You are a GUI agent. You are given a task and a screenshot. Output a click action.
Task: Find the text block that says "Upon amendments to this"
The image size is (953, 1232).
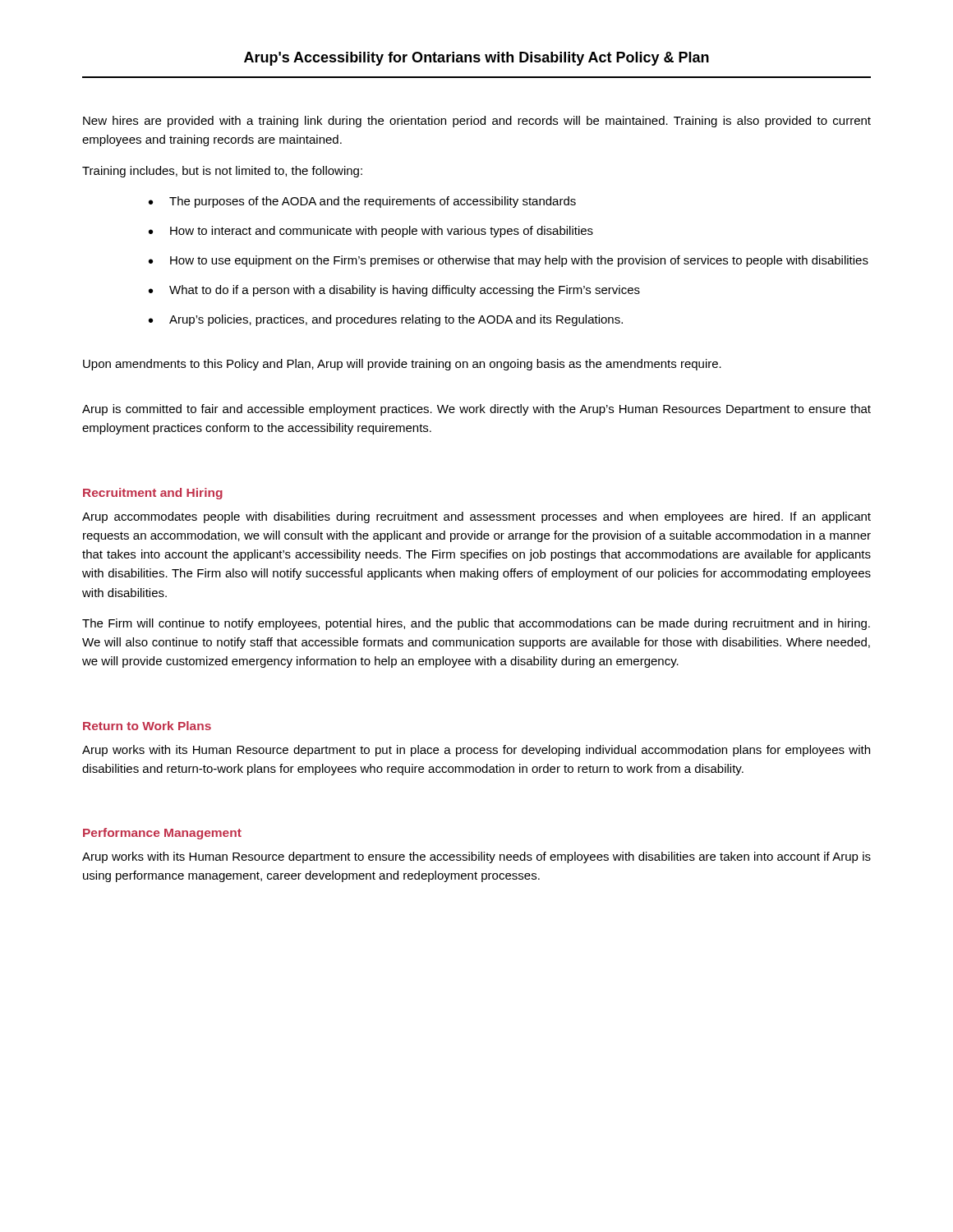tap(402, 363)
